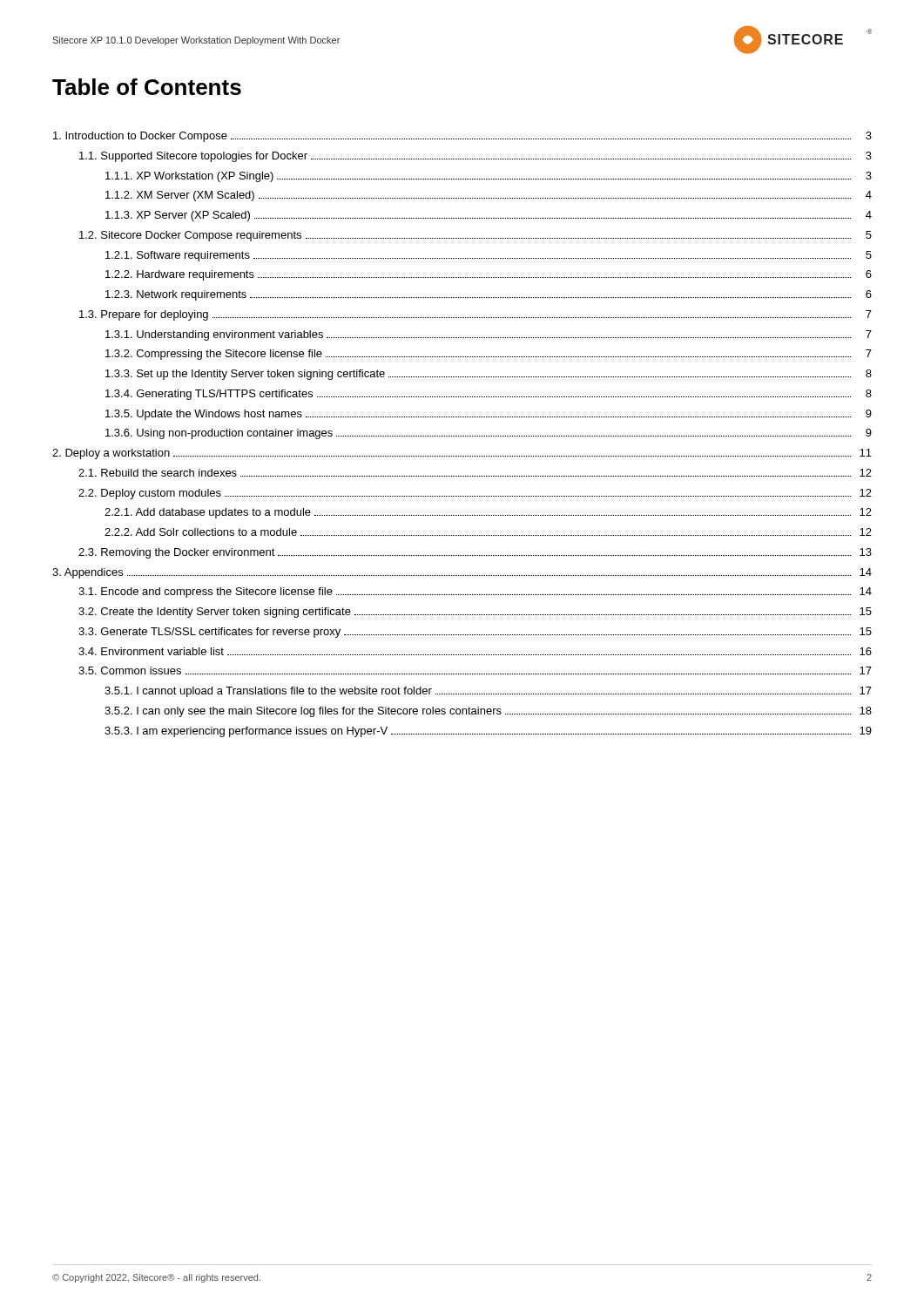The height and width of the screenshot is (1307, 924).
Task: Click on the list item with the text "3.5.3. I am"
Action: click(488, 731)
